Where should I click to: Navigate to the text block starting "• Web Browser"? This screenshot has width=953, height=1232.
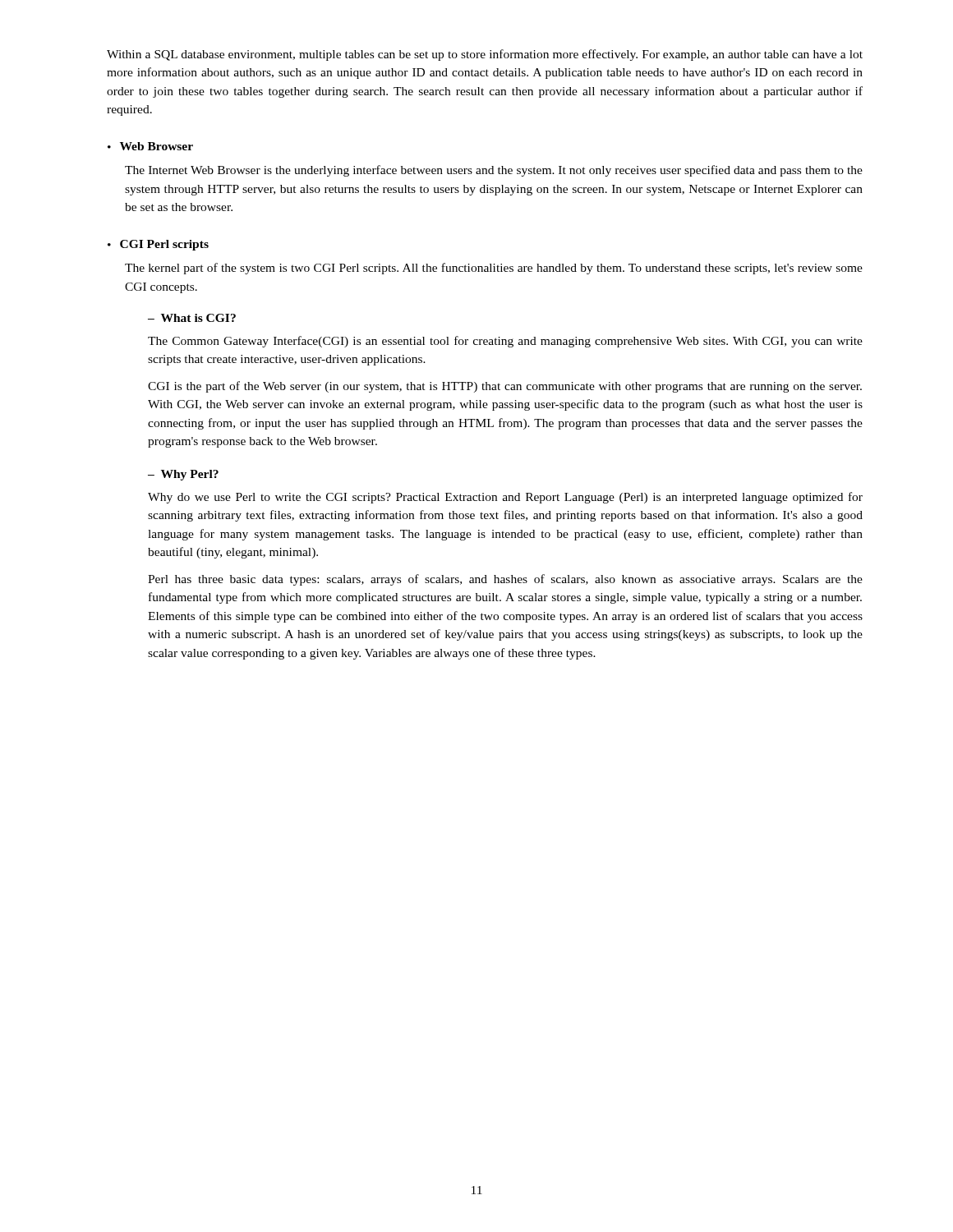pyautogui.click(x=150, y=147)
